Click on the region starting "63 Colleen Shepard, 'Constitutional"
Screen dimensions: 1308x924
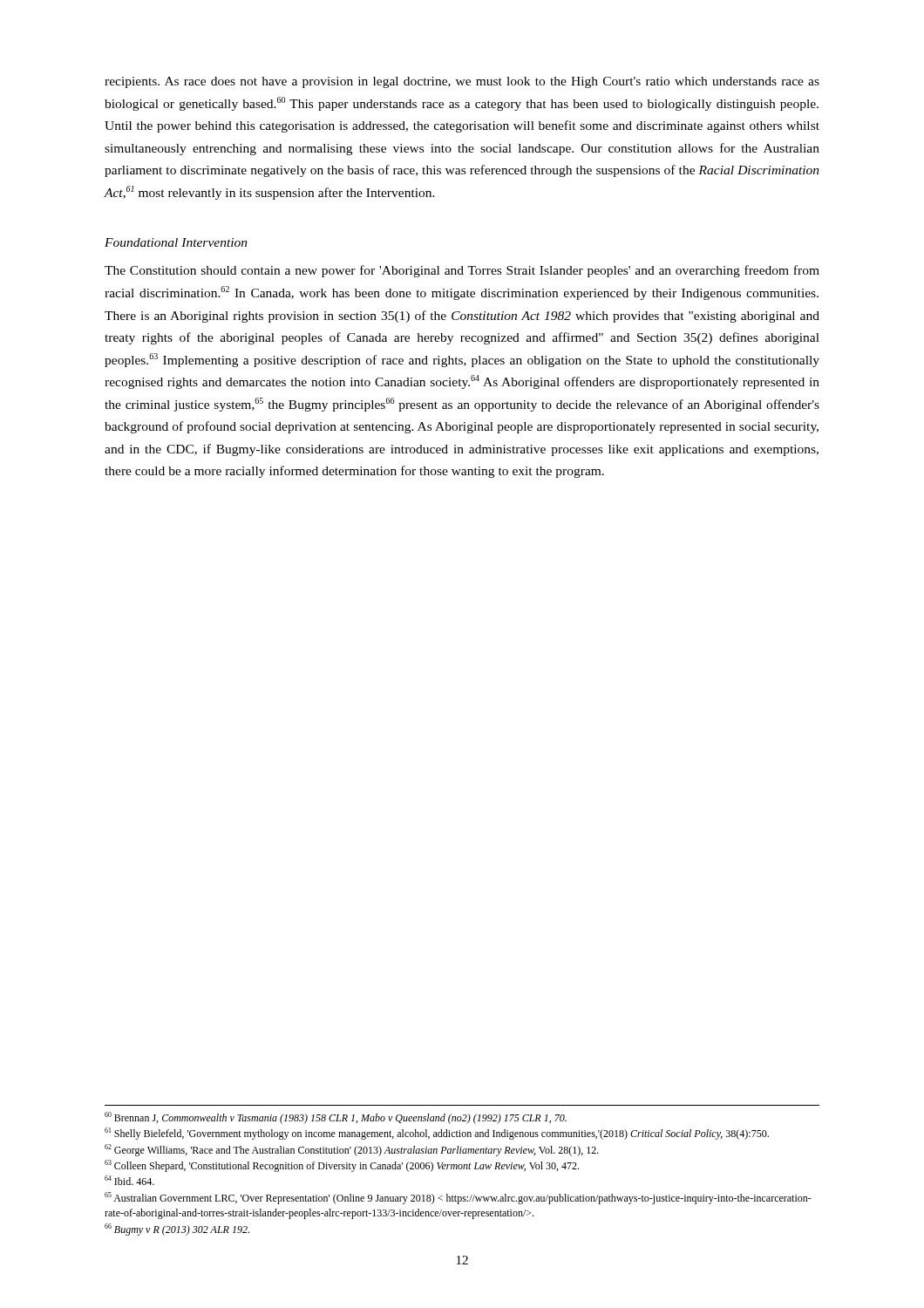(342, 1165)
